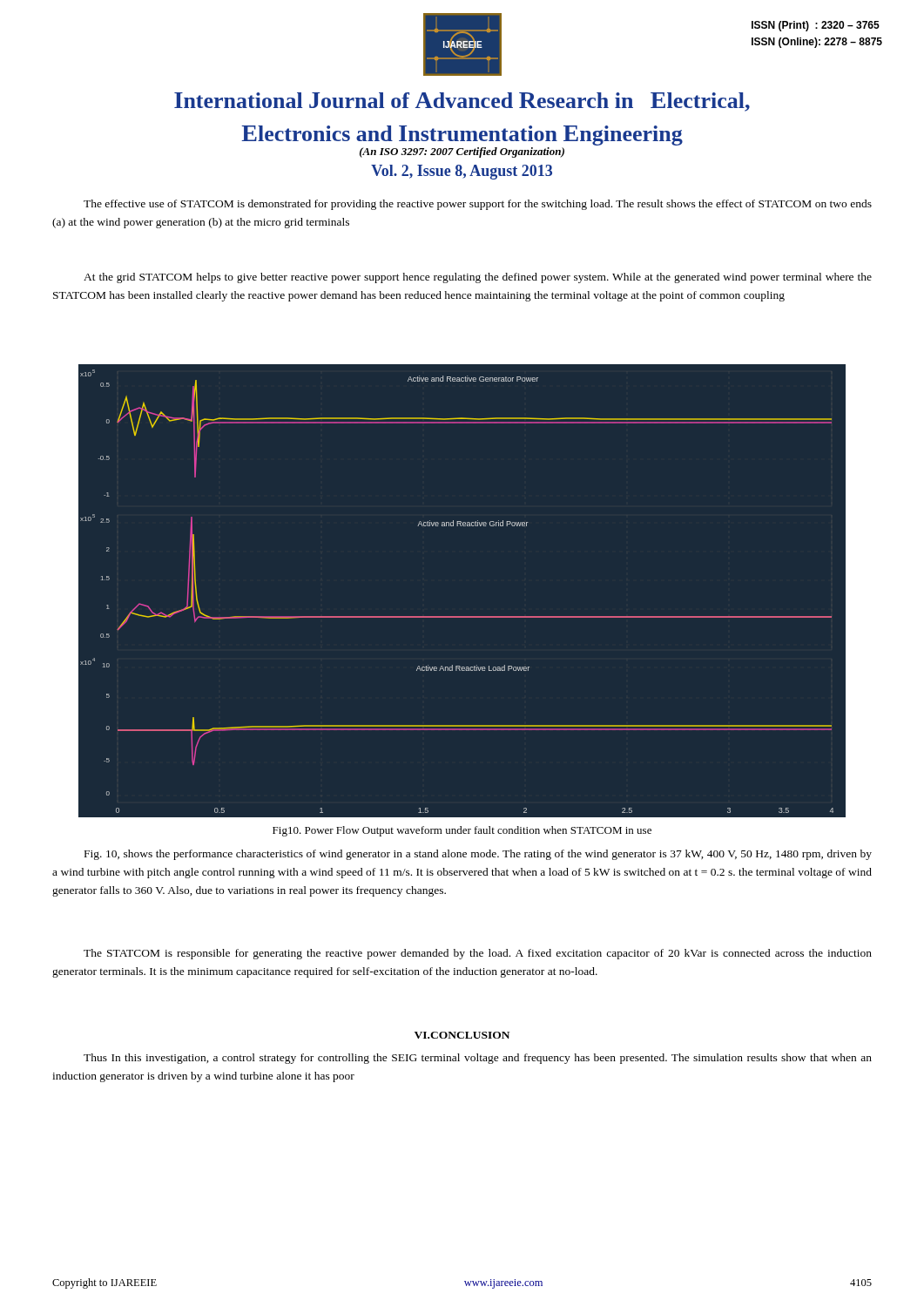Point to the block beginning "Vol. 2, Issue 8,"
Screen dimensions: 1307x924
tap(462, 171)
